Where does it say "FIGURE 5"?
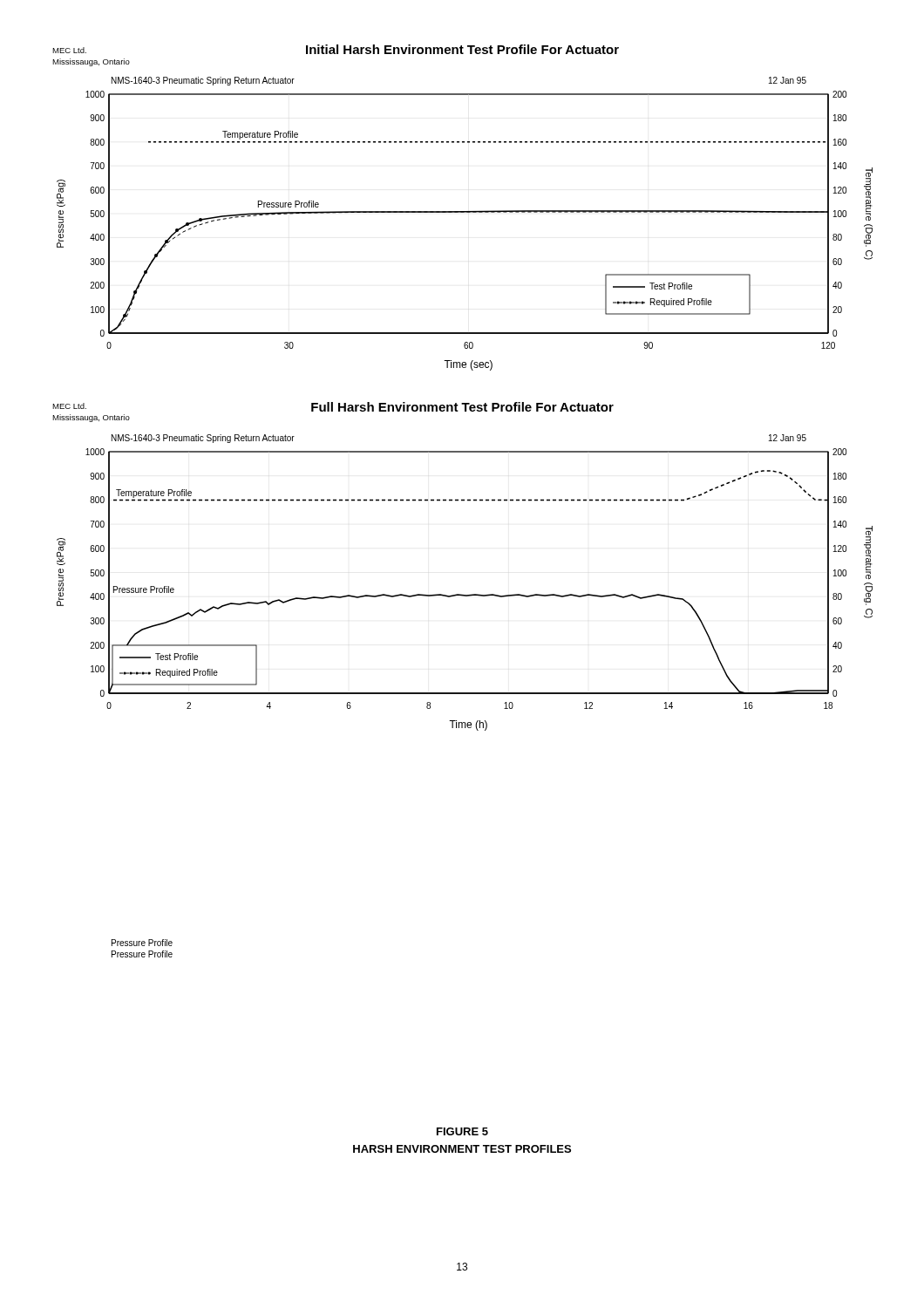This screenshot has height=1308, width=924. 462,1131
